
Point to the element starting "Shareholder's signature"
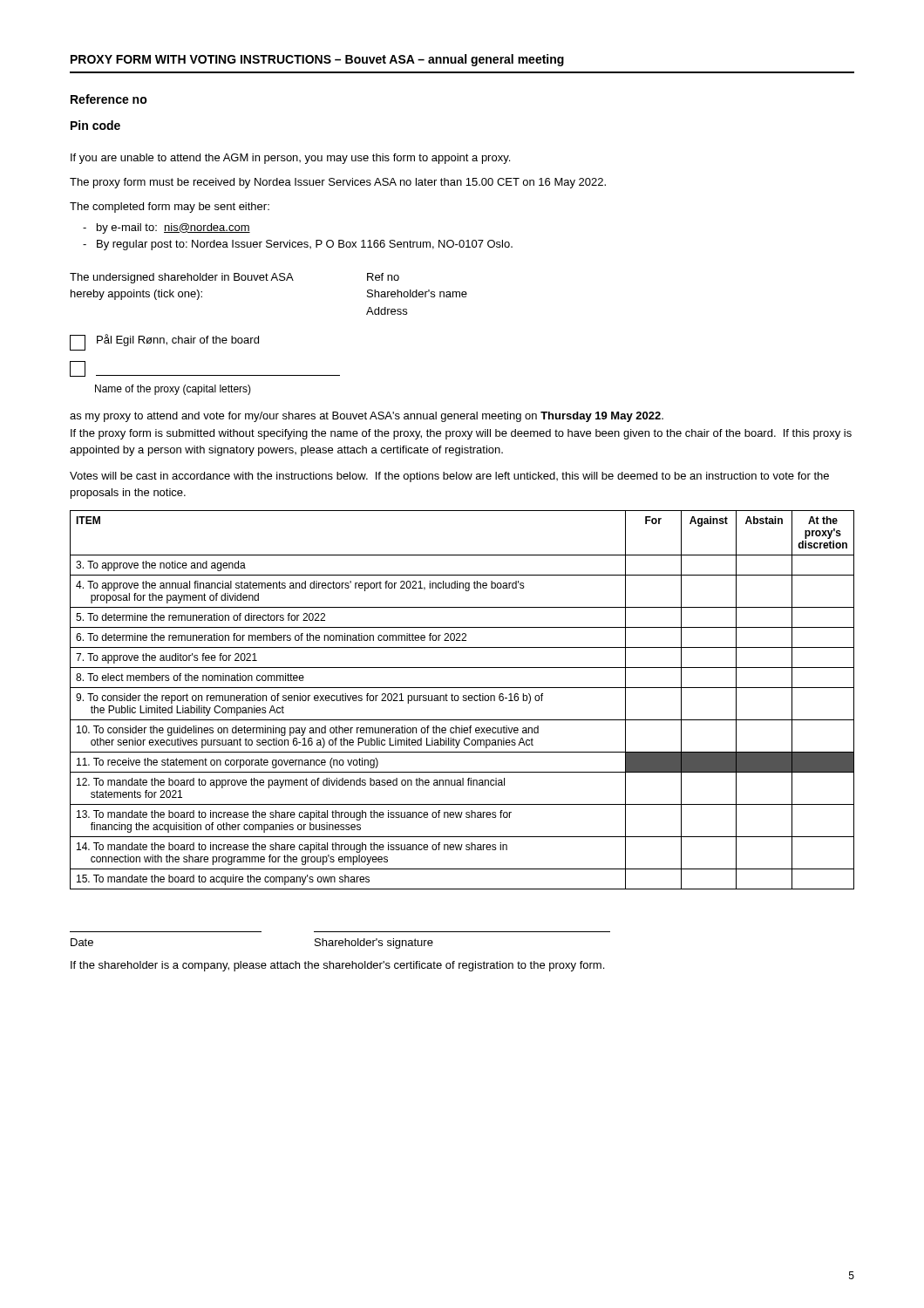pyautogui.click(x=462, y=932)
